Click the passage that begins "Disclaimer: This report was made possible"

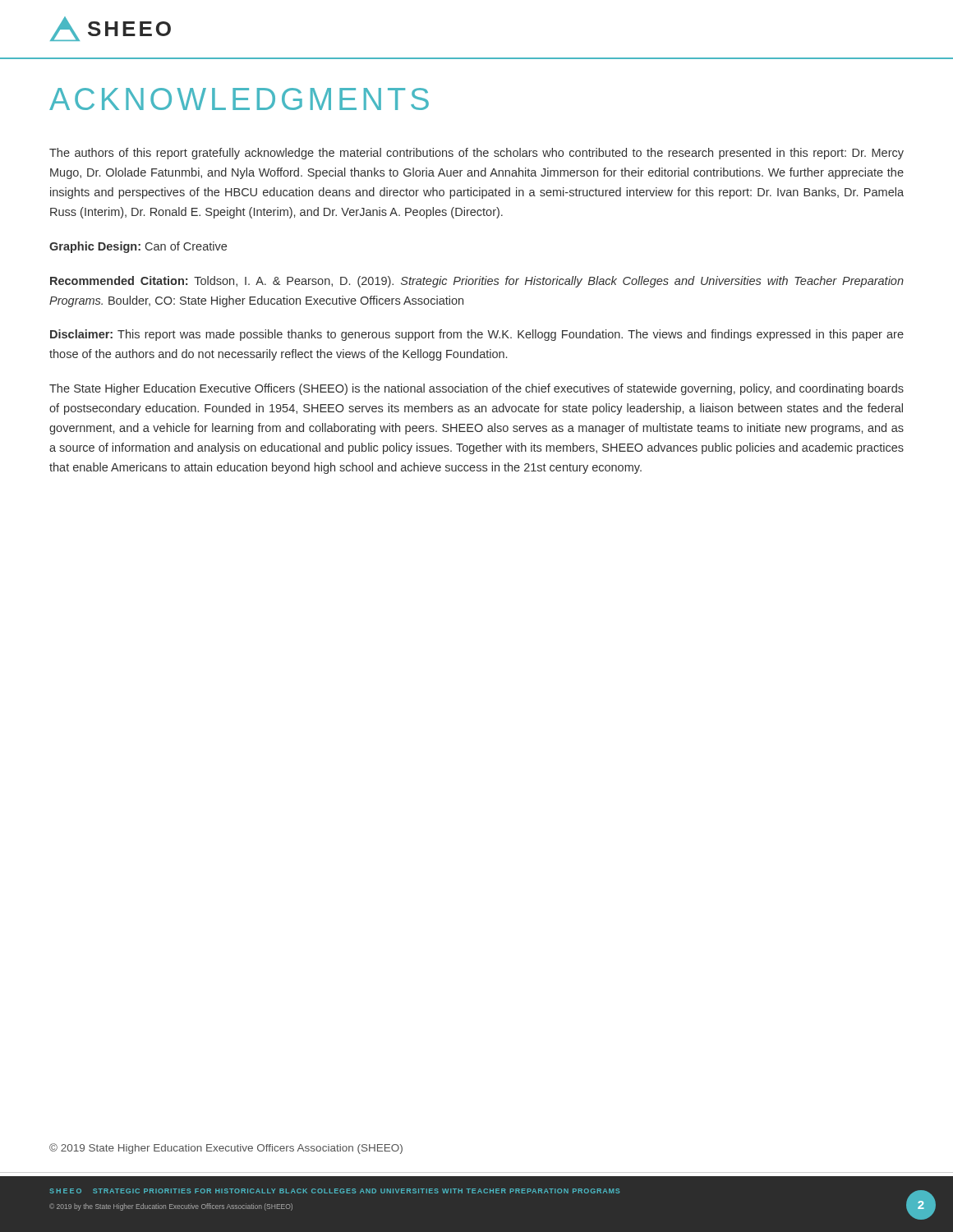476,344
